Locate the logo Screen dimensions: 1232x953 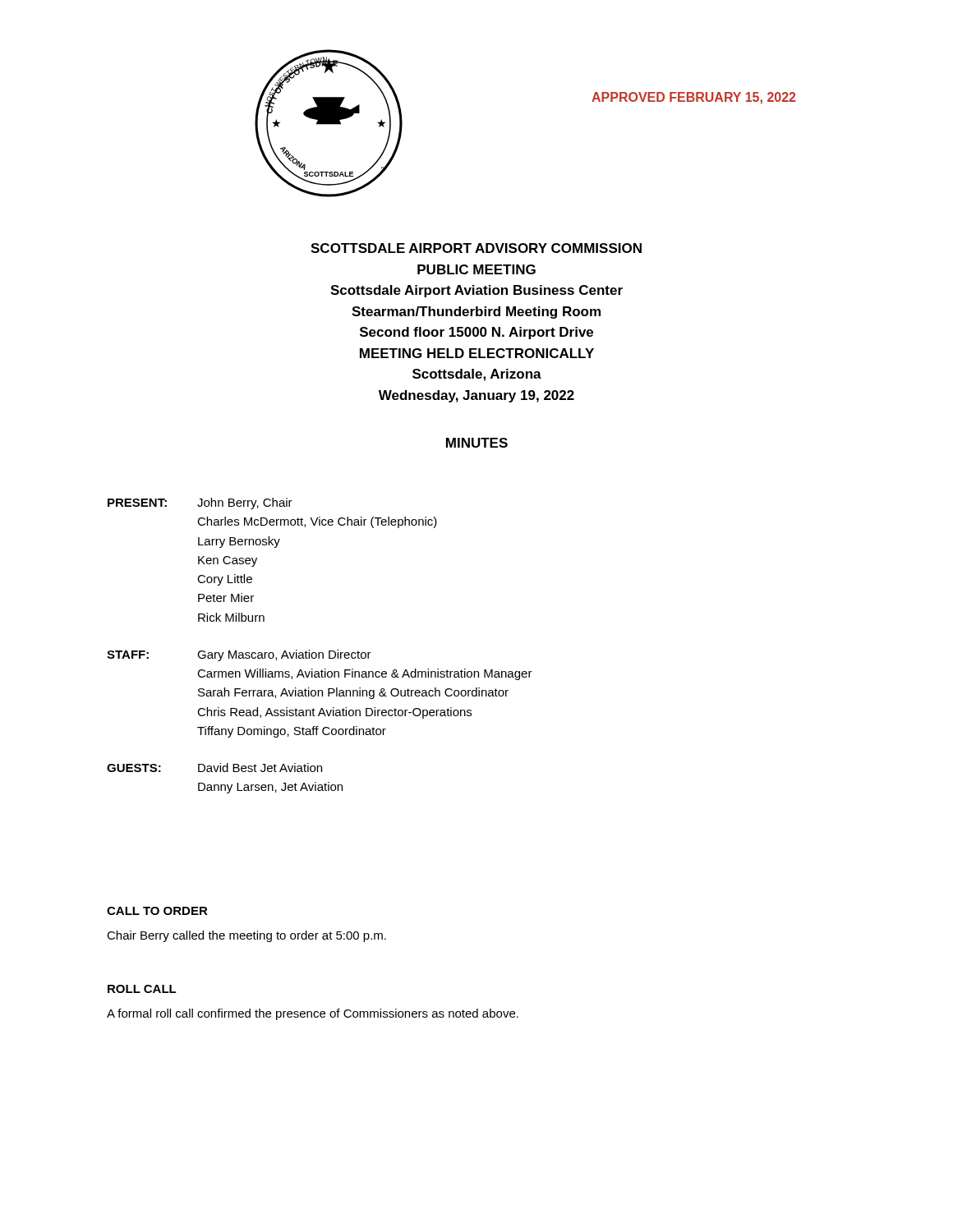coord(329,123)
